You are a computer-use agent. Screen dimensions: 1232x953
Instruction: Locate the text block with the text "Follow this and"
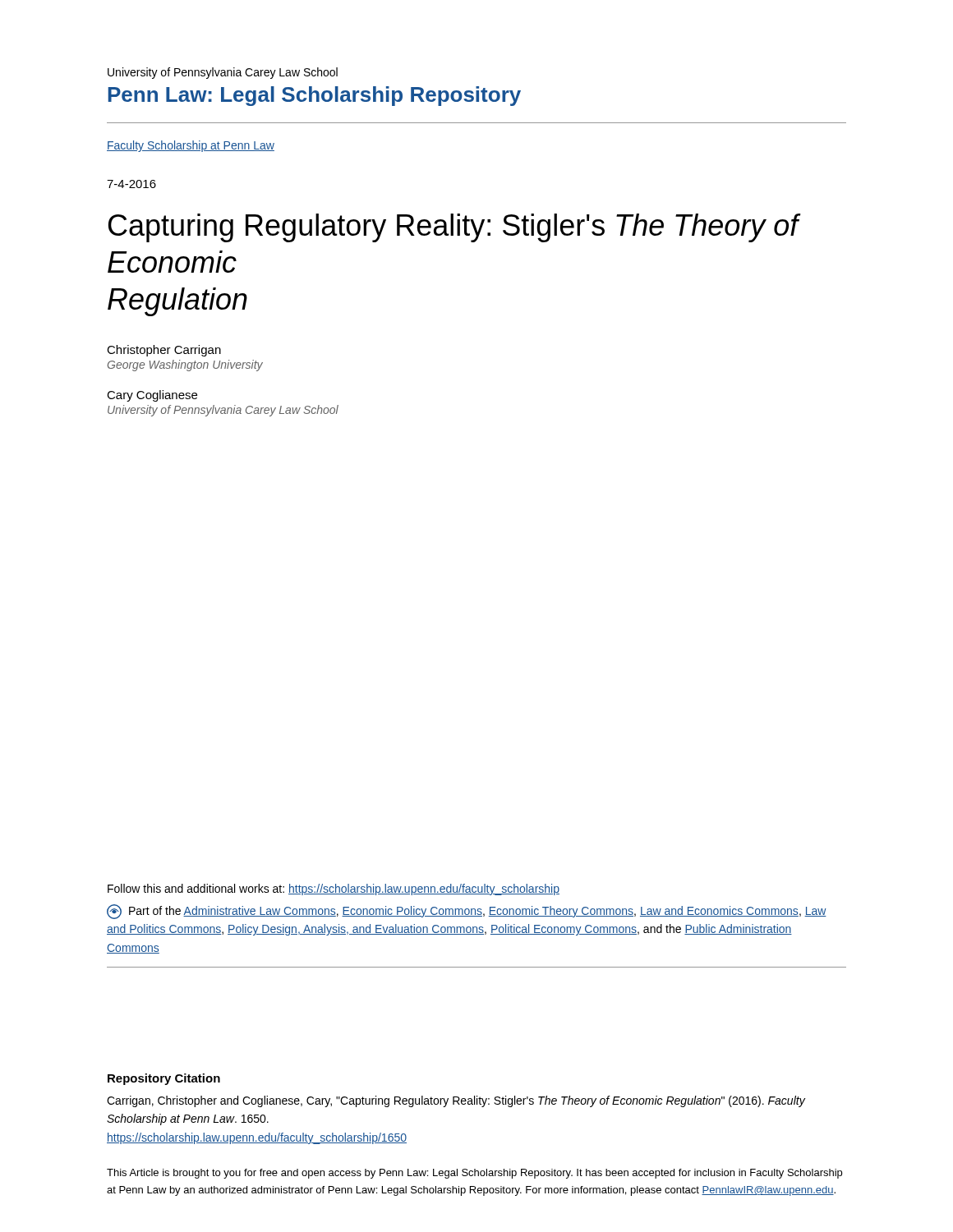(333, 889)
